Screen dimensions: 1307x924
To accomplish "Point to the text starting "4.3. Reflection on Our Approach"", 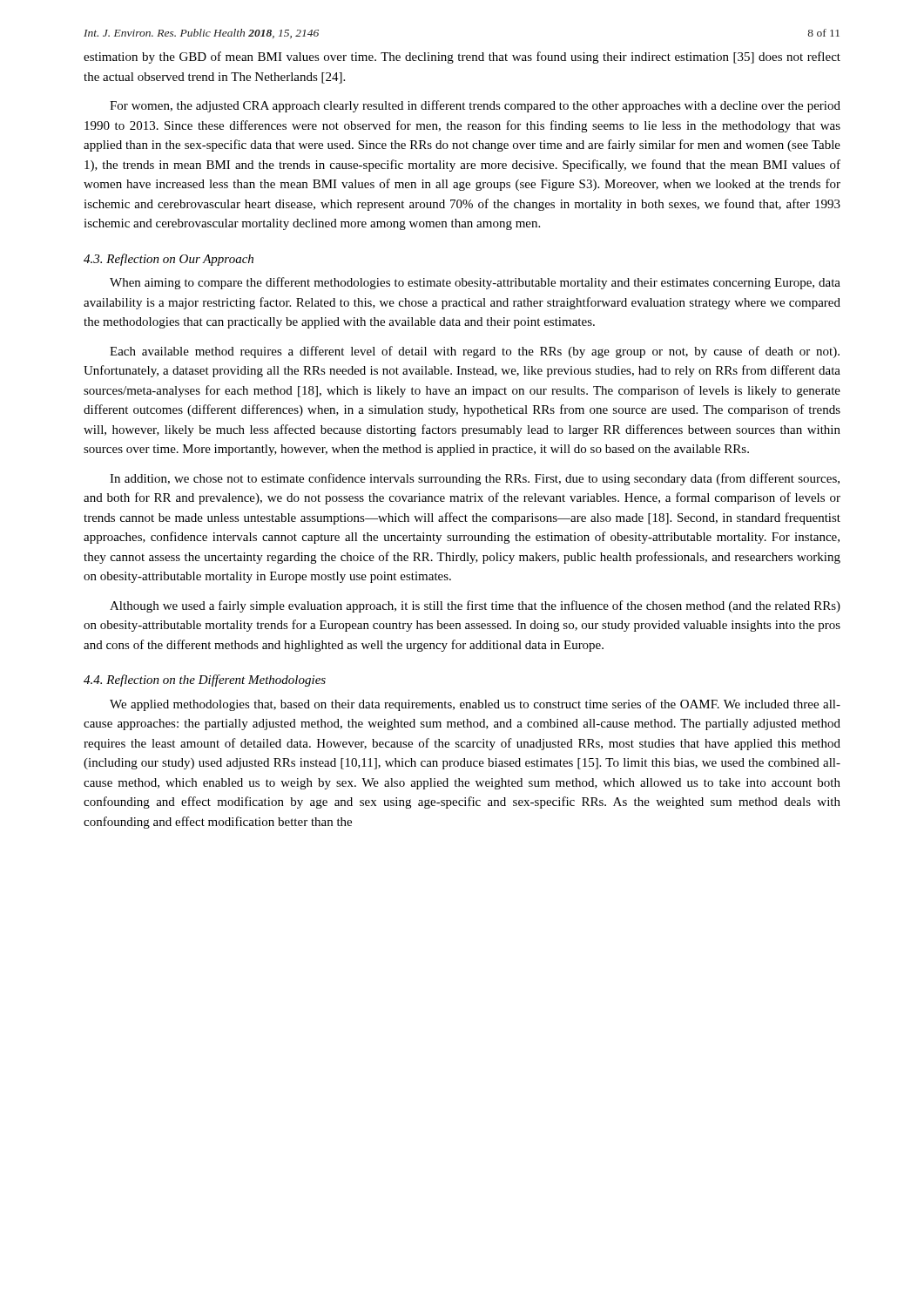I will (x=169, y=258).
